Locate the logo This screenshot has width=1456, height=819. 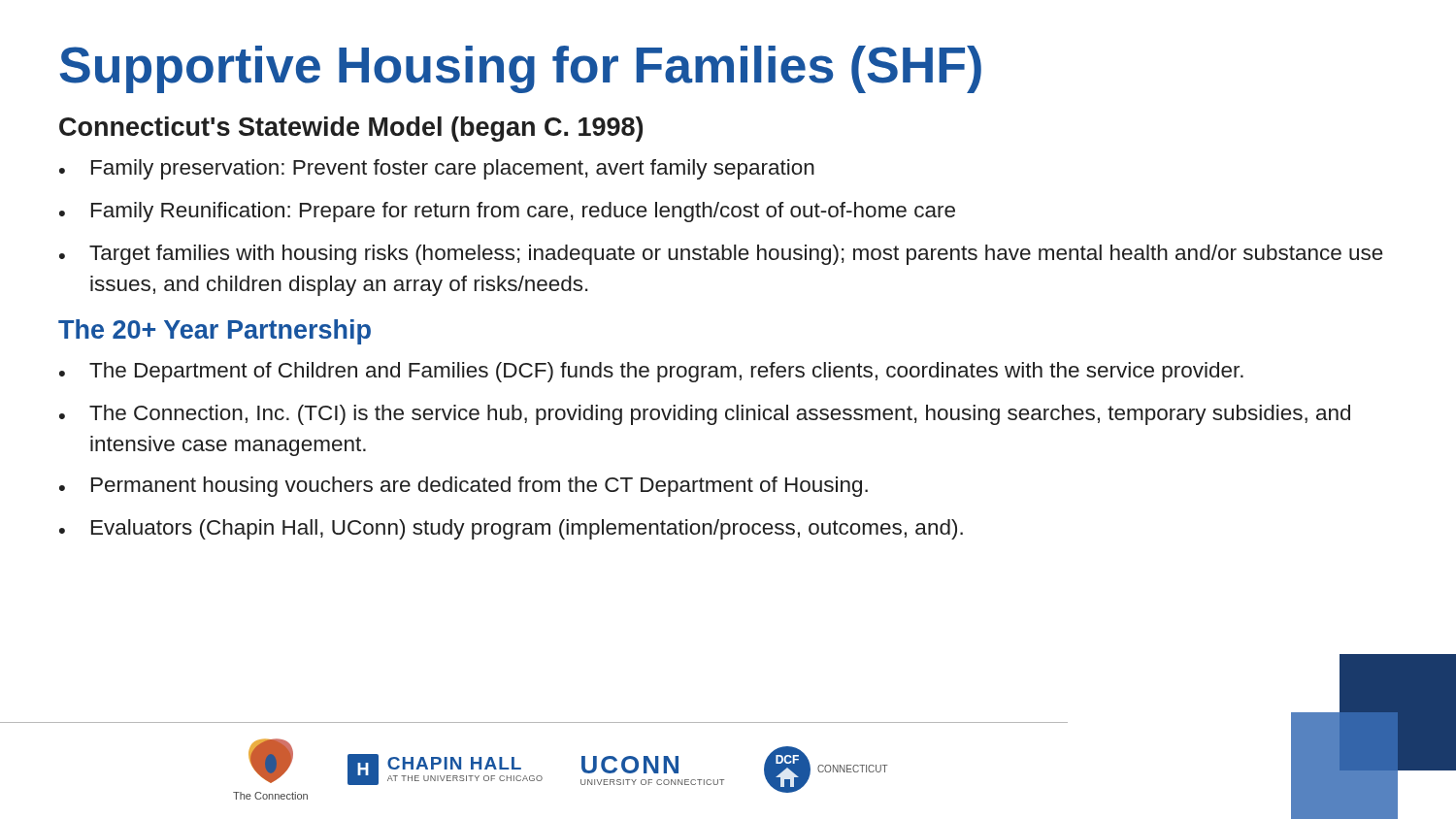pyautogui.click(x=646, y=770)
